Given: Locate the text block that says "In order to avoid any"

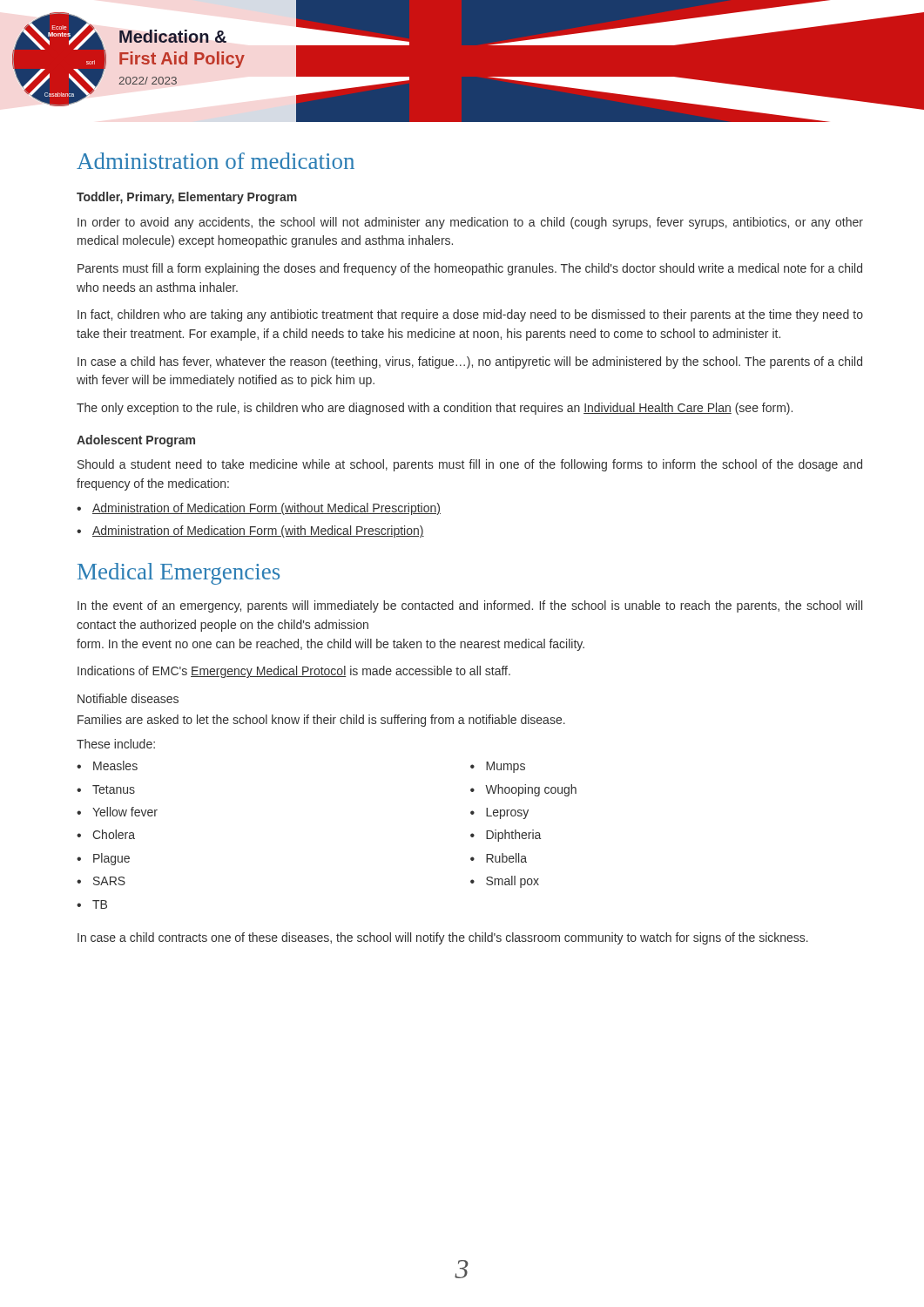Looking at the screenshot, I should (x=470, y=231).
